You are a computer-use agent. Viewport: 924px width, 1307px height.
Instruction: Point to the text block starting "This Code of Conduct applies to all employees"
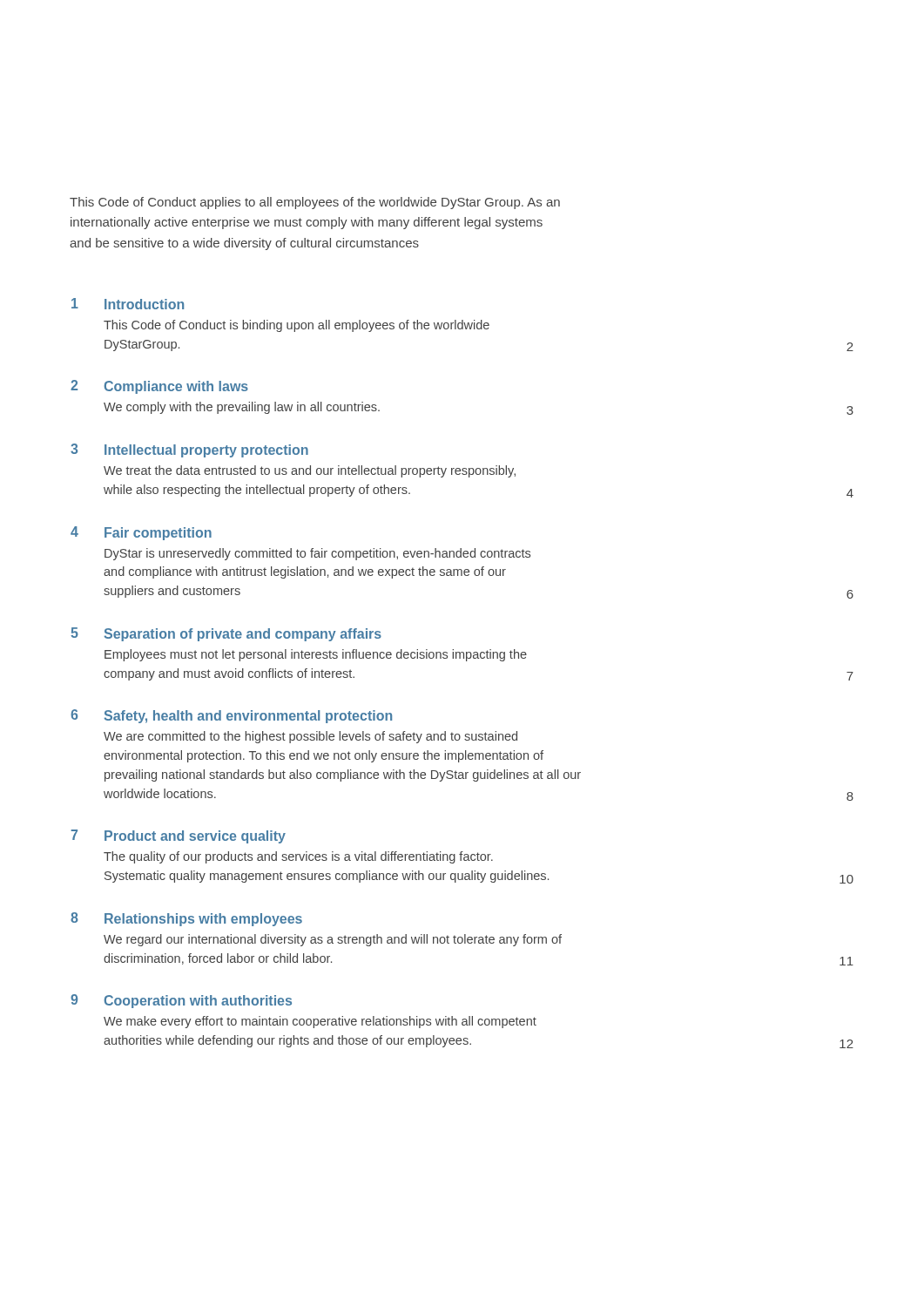tap(315, 222)
